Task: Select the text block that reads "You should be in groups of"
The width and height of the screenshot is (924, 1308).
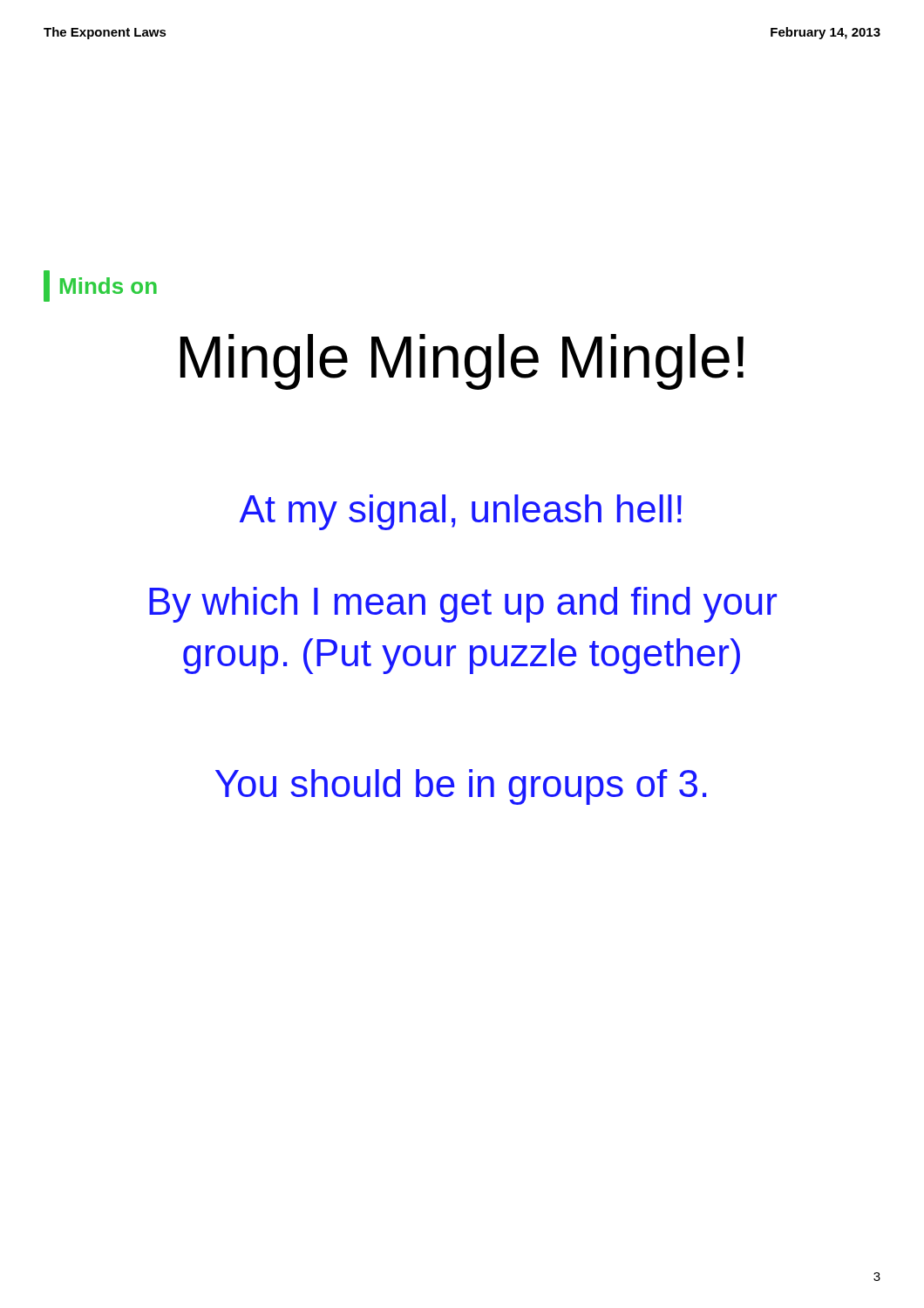Action: [x=462, y=783]
